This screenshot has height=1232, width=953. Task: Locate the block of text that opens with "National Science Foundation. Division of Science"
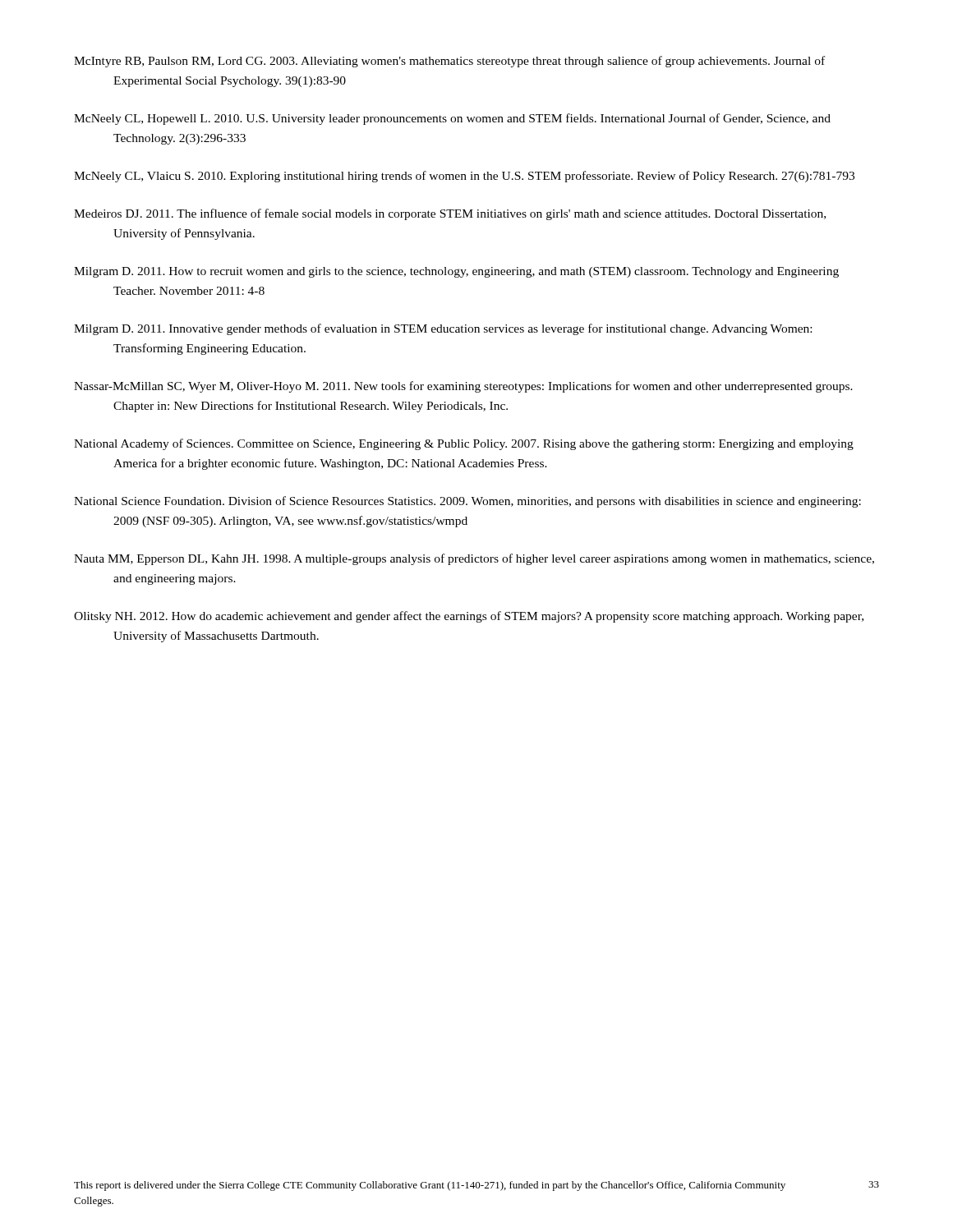coord(468,511)
